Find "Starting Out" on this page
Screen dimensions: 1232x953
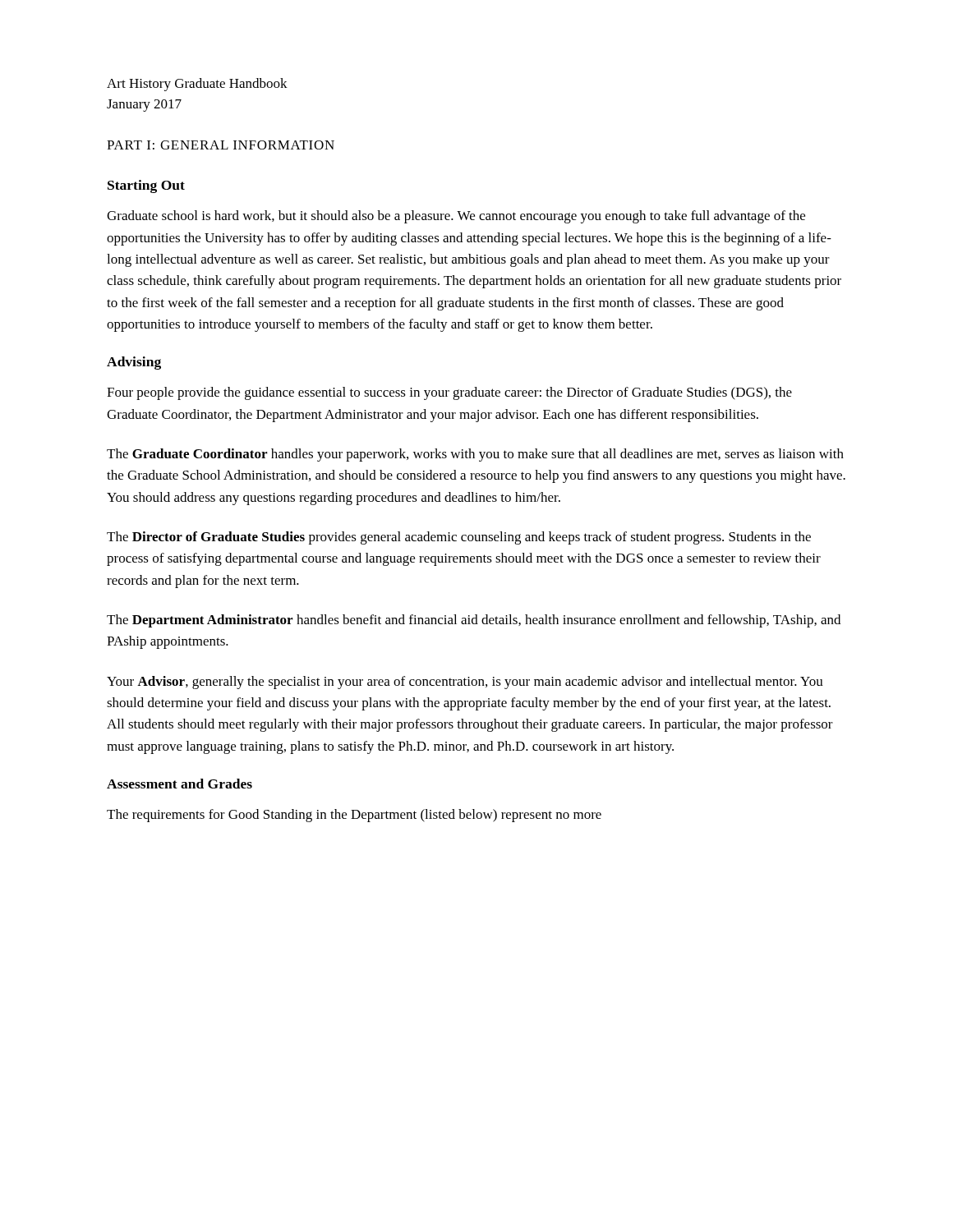146,185
